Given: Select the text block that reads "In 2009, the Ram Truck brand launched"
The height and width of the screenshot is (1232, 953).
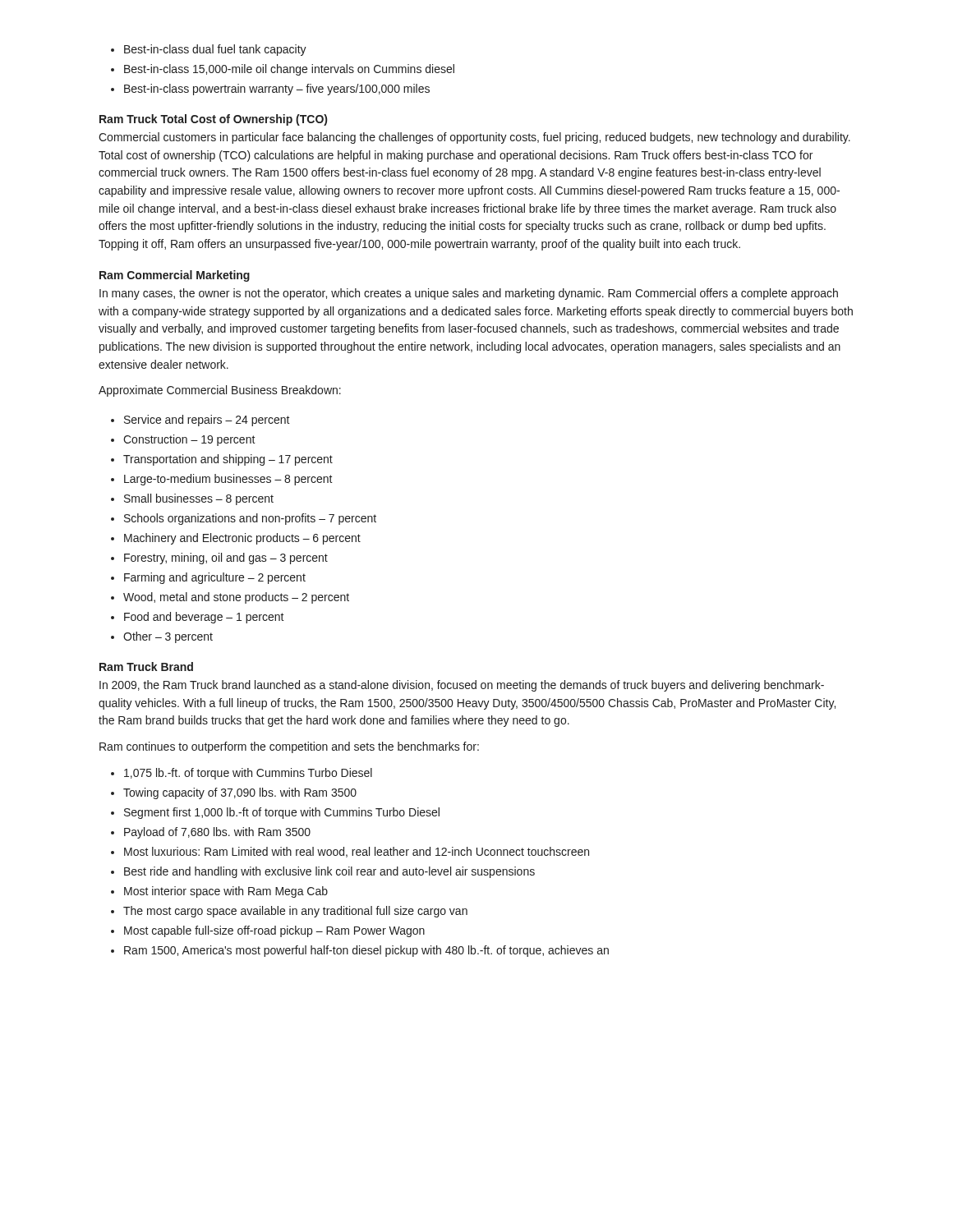Looking at the screenshot, I should (x=468, y=703).
